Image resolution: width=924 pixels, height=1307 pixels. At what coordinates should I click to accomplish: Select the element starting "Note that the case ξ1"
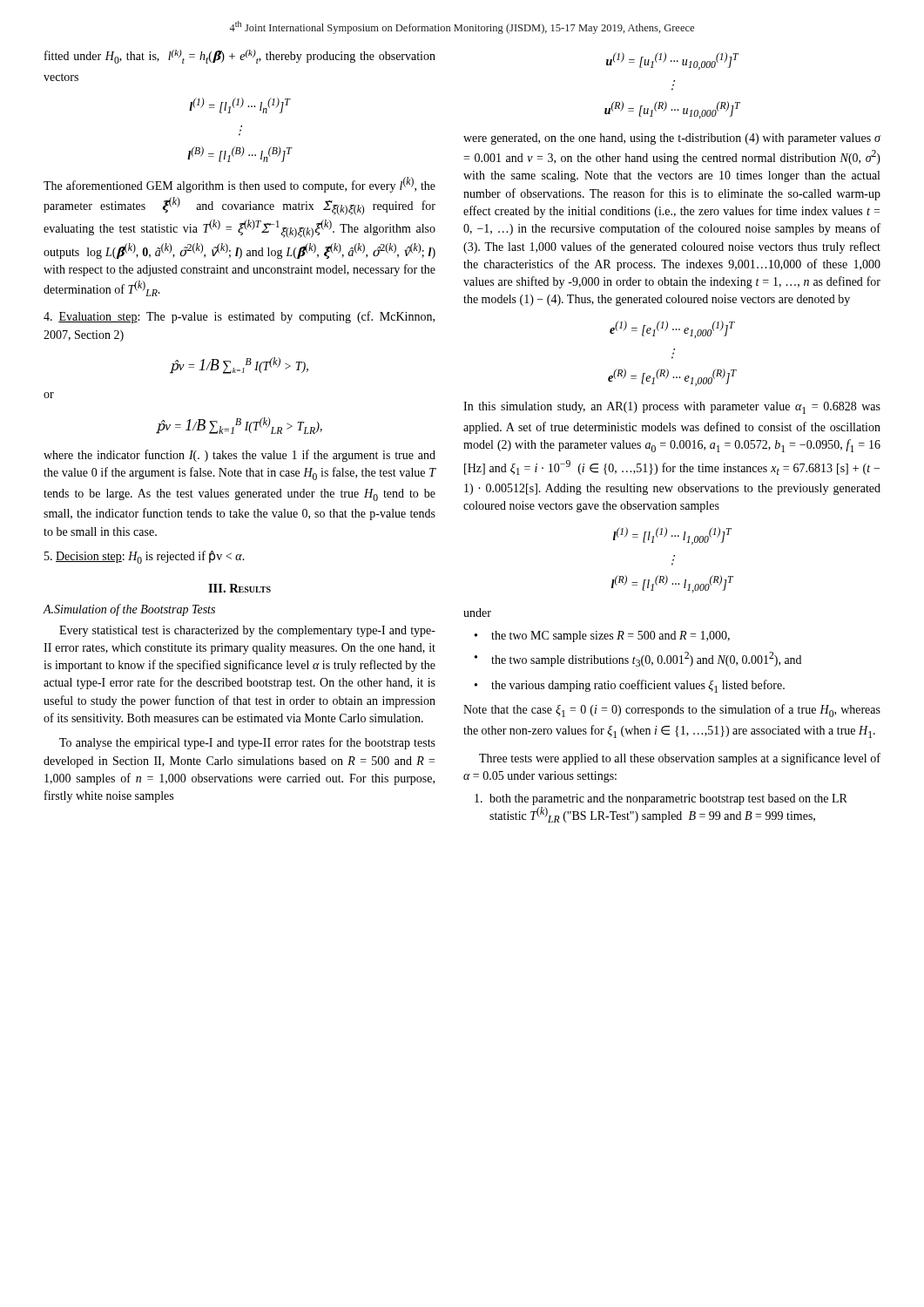click(672, 722)
